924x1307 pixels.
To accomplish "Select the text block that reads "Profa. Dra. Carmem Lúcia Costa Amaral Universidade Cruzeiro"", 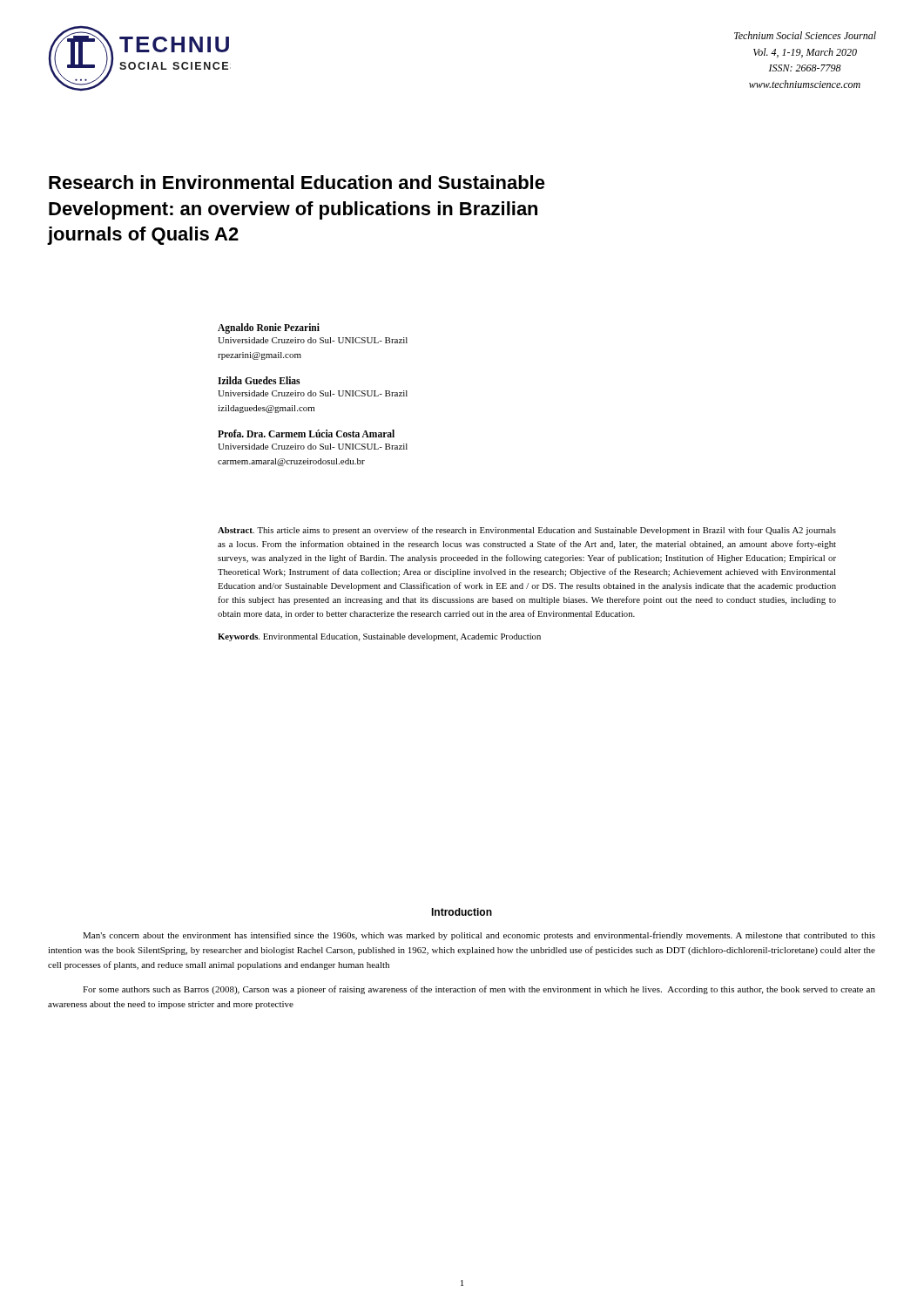I will (x=306, y=433).
